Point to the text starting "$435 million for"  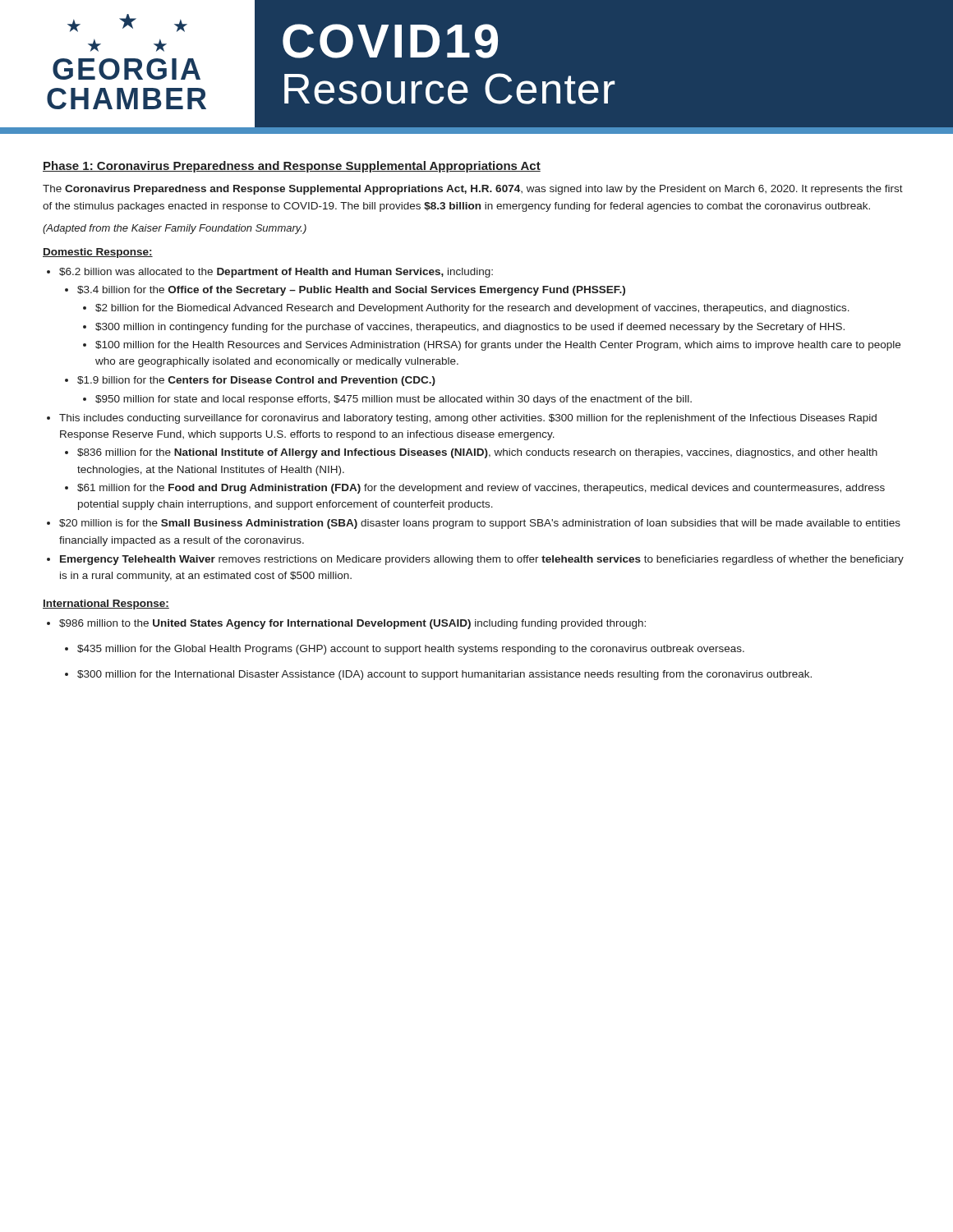(494, 649)
